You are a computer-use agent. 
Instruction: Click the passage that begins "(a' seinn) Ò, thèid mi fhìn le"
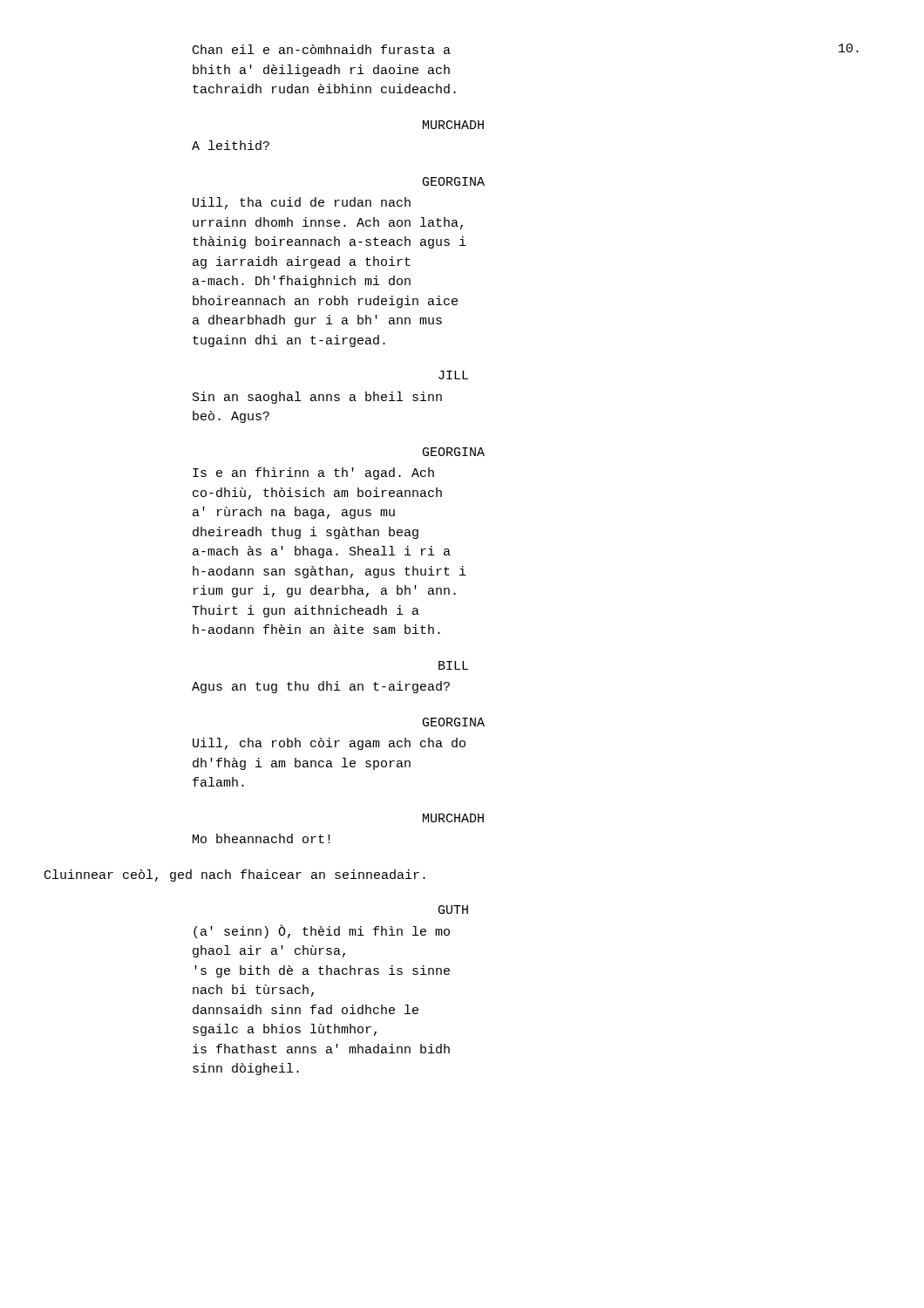(x=322, y=931)
